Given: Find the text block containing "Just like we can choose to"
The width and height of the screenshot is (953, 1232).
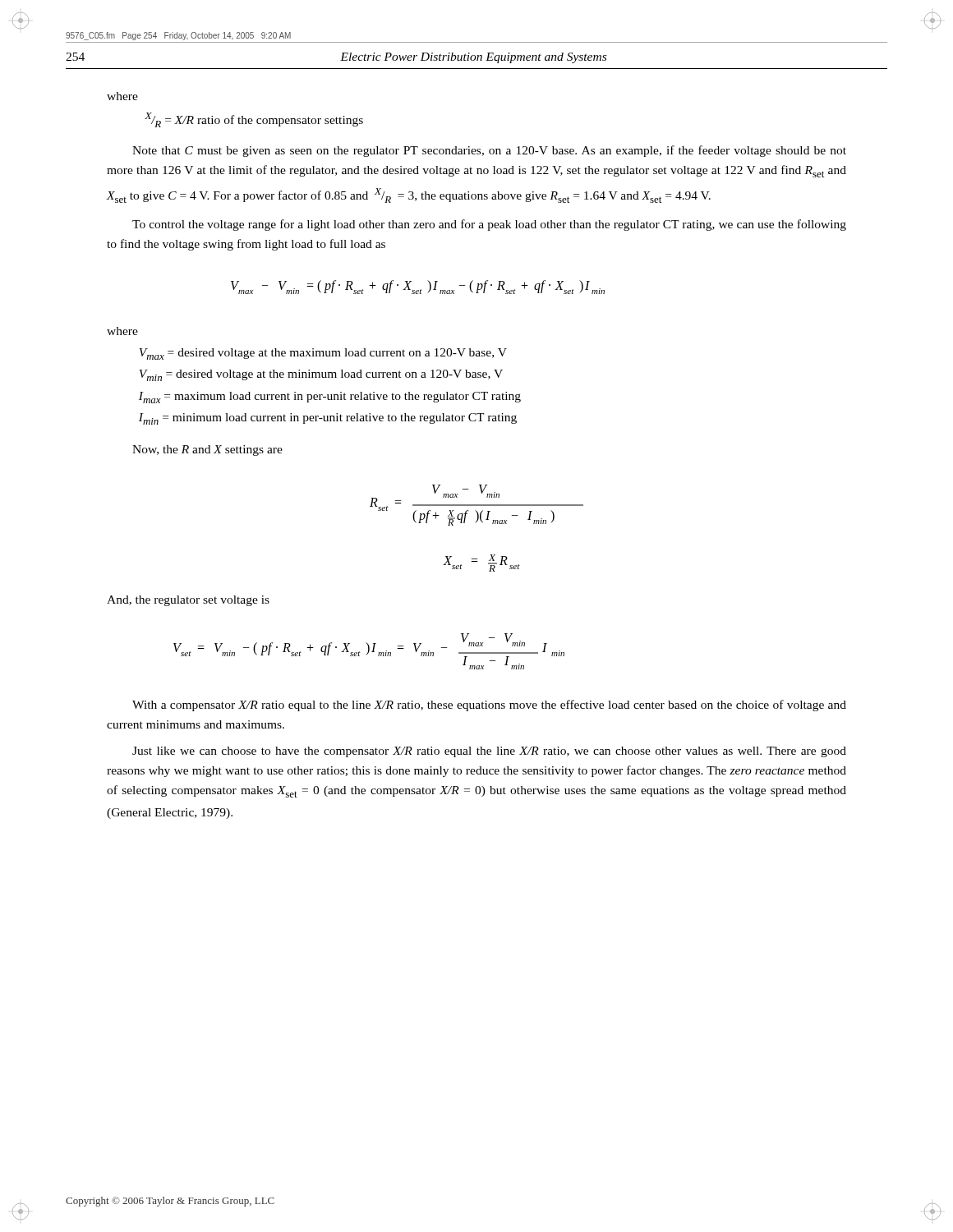Looking at the screenshot, I should [476, 781].
